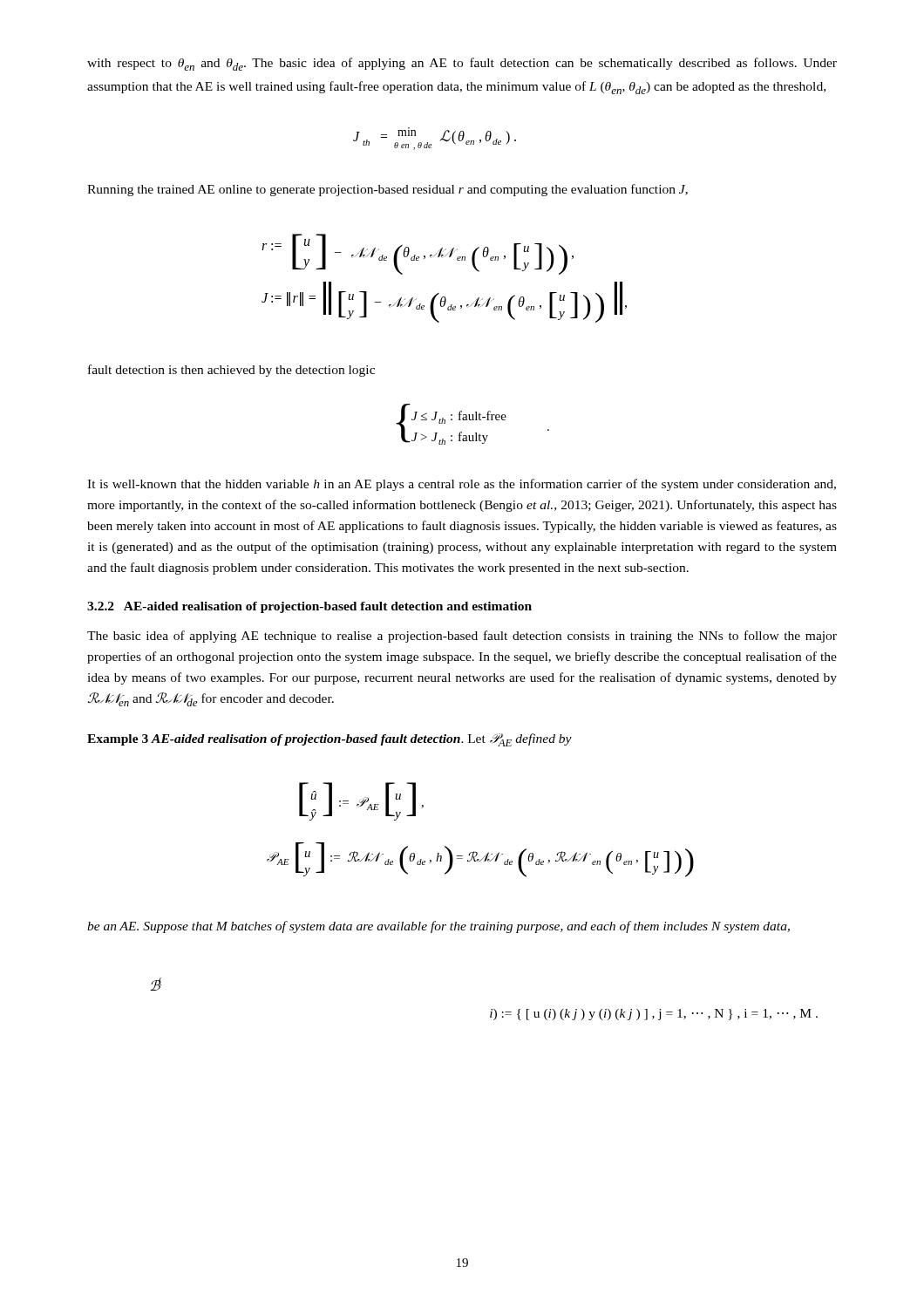This screenshot has width=924, height=1308.
Task: Select the text block starting "[ û ŷ ] := 𝒫"
Action: [x=361, y=801]
